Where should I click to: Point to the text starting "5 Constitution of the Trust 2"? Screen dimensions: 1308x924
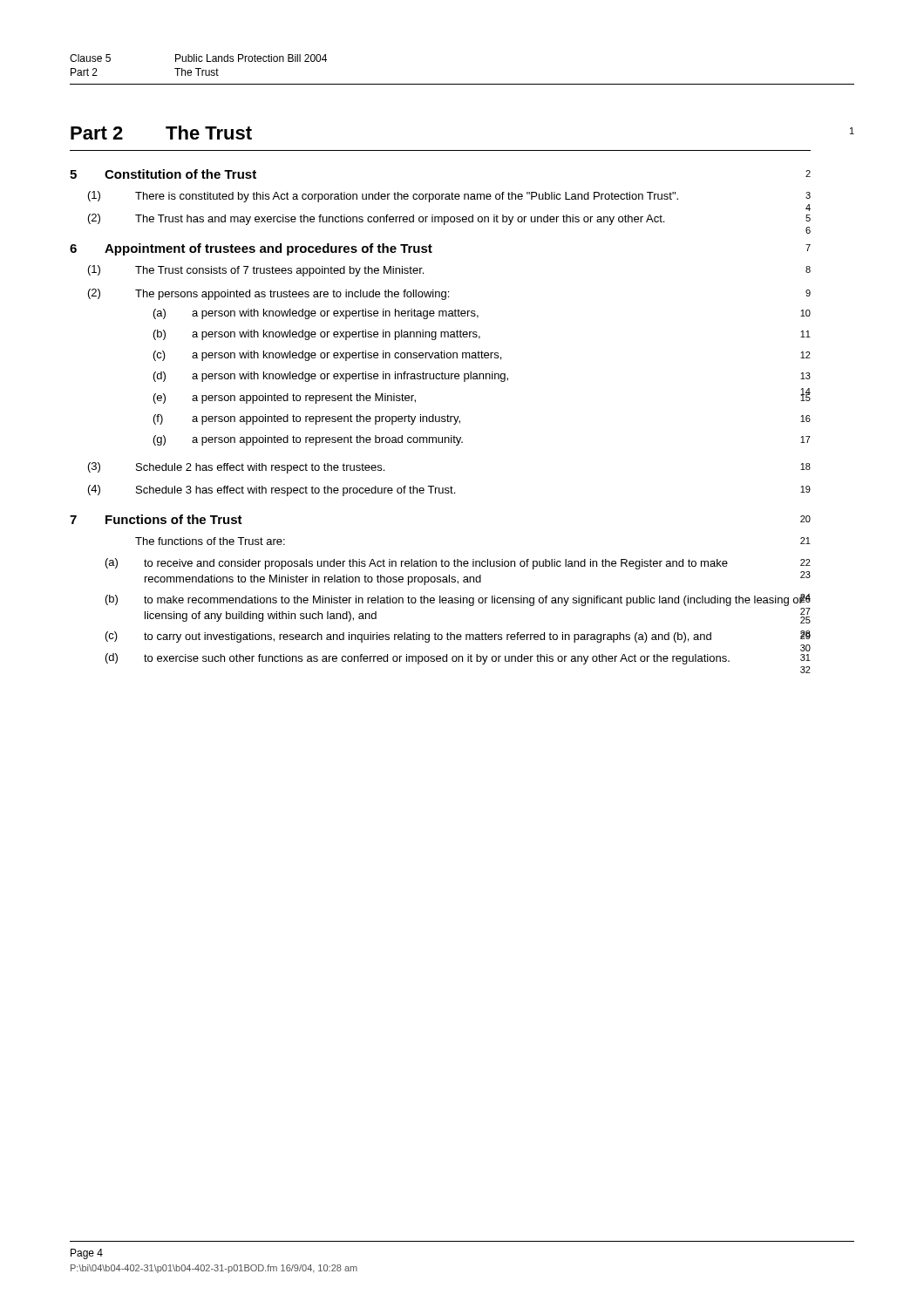point(177,173)
